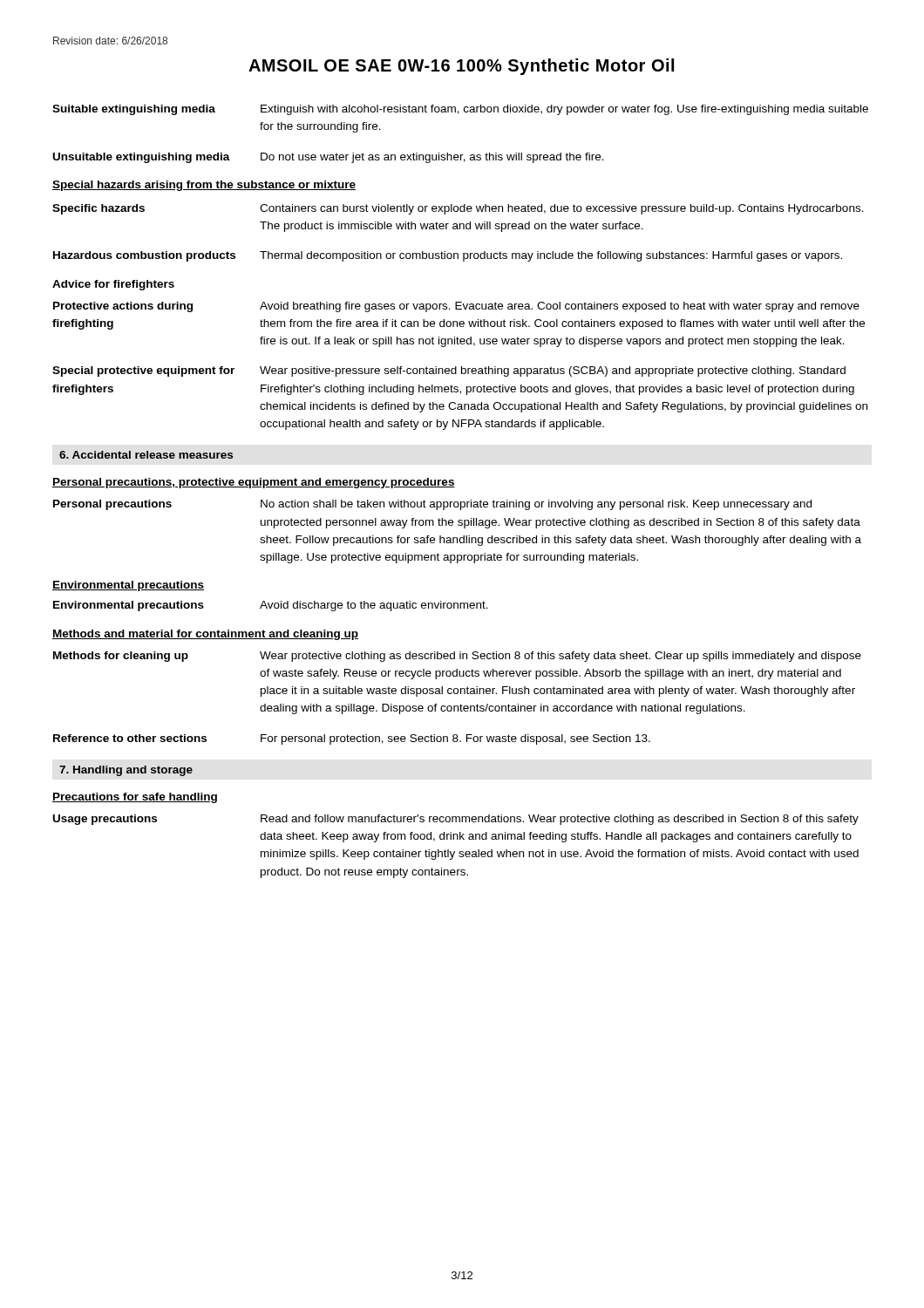Find the title with the text "AMSOIL OE SAE 0W-16 100%"

[462, 65]
